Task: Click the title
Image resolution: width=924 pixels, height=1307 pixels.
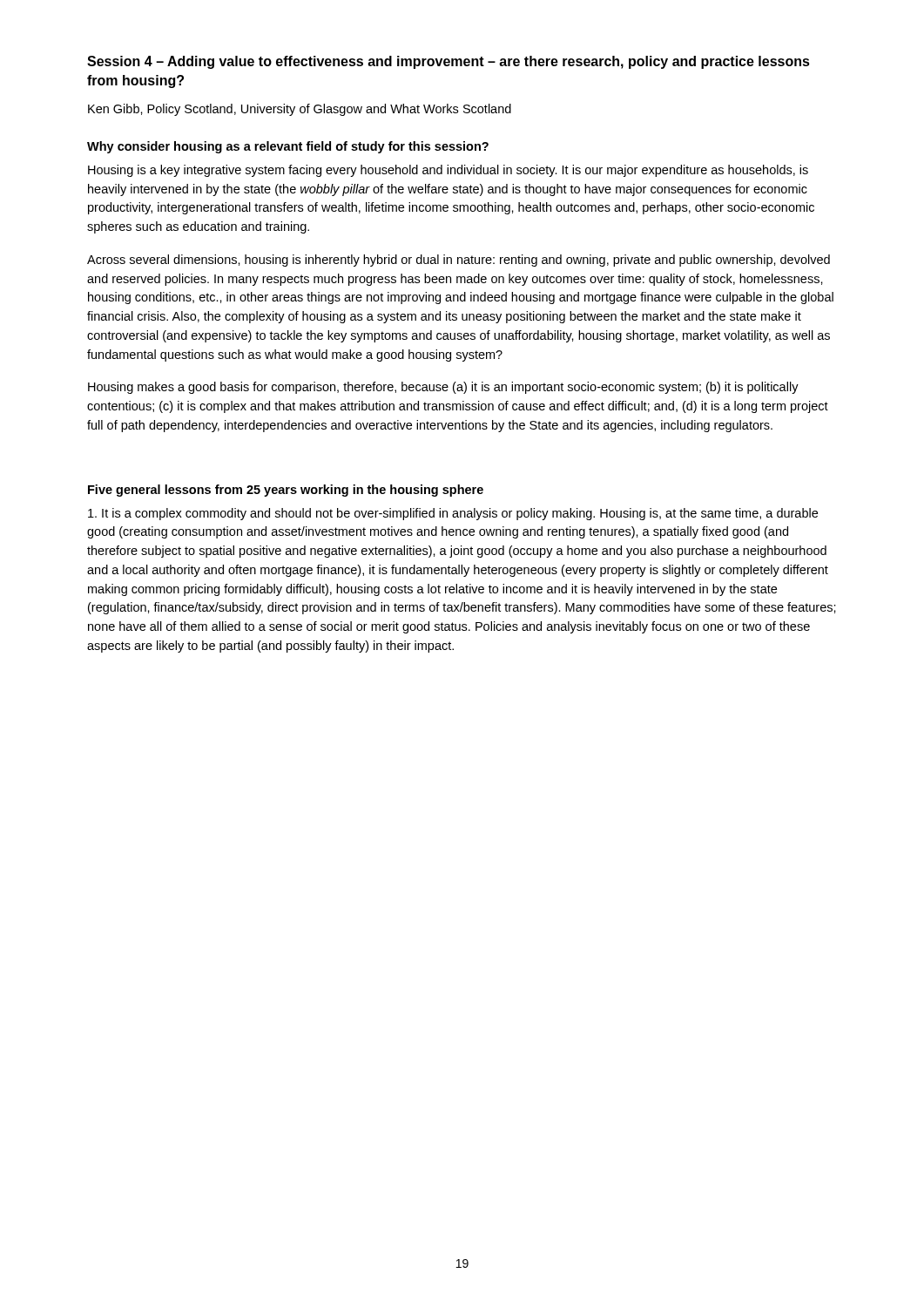Action: click(x=449, y=71)
